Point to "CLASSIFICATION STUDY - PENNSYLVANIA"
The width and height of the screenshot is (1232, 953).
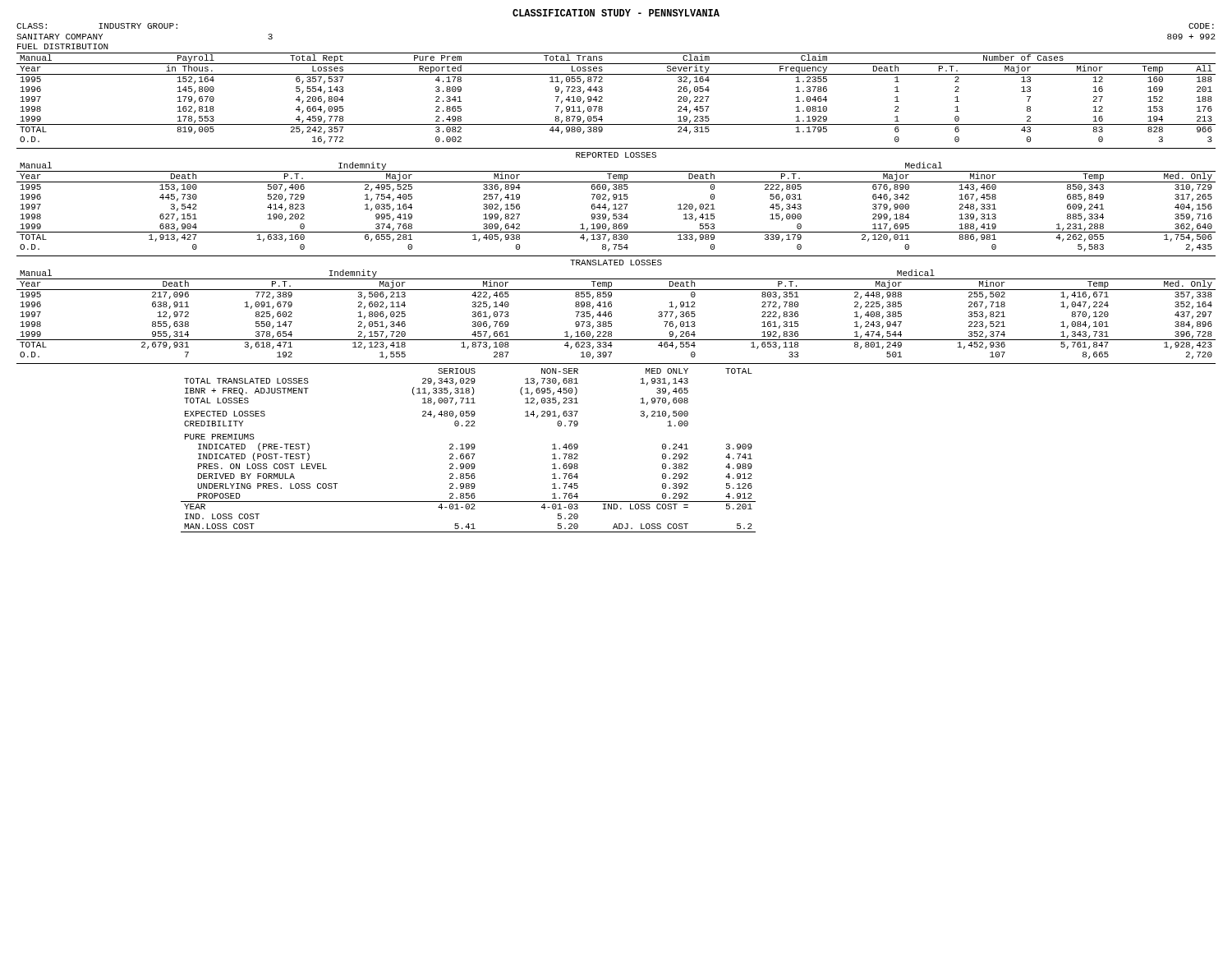(616, 14)
